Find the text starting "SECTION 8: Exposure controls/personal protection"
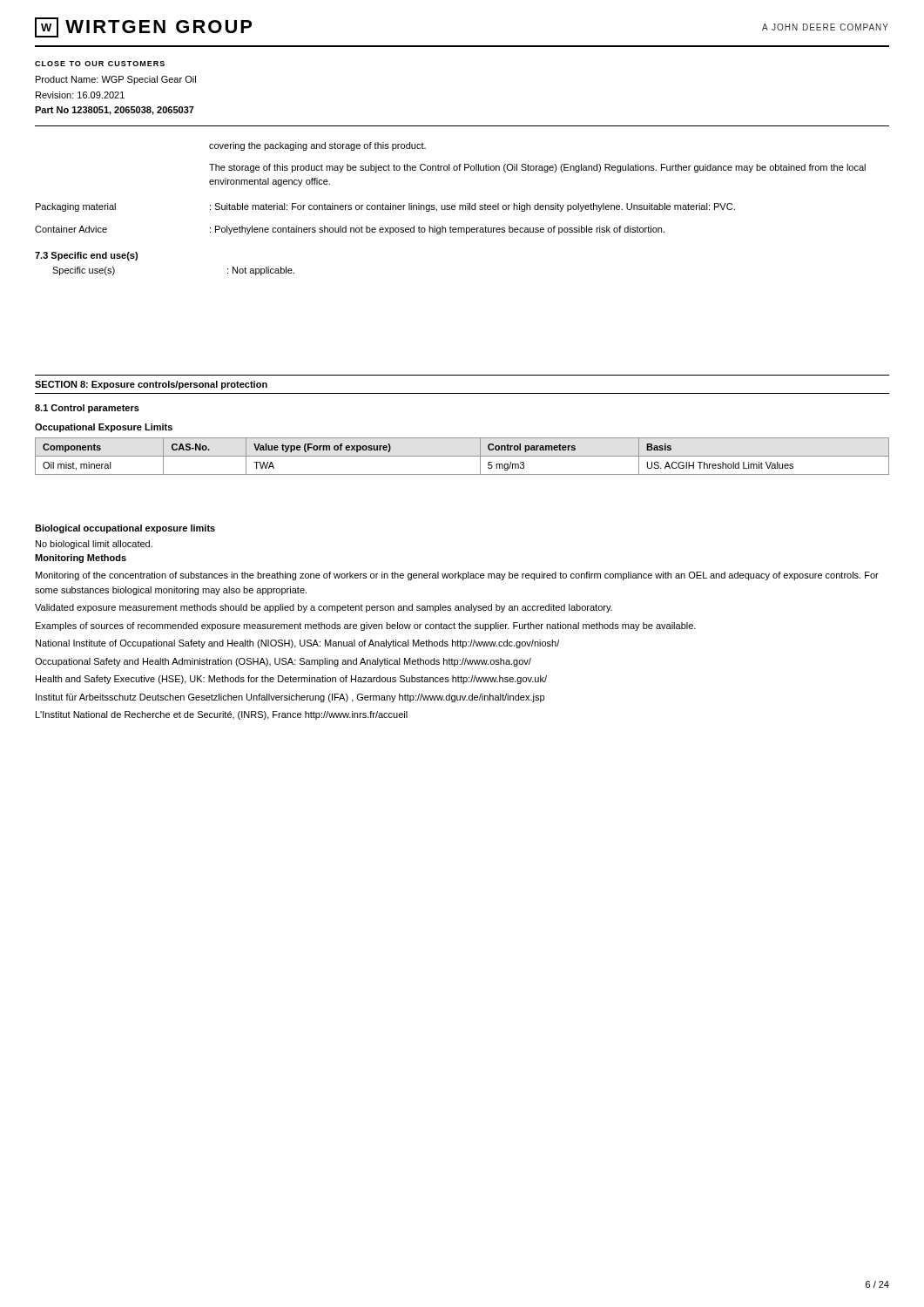 [x=151, y=384]
